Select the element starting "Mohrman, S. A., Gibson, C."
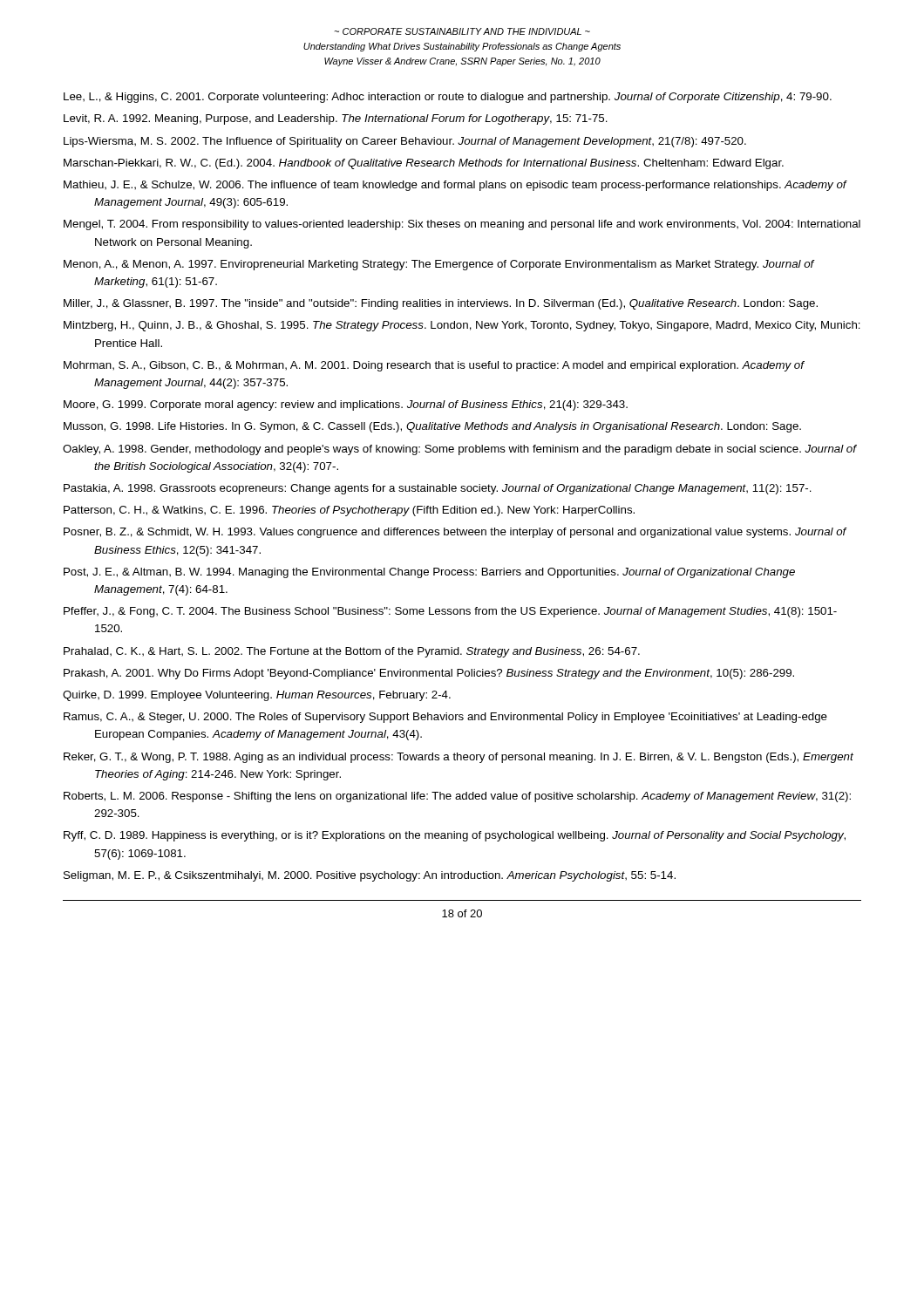 pos(433,374)
